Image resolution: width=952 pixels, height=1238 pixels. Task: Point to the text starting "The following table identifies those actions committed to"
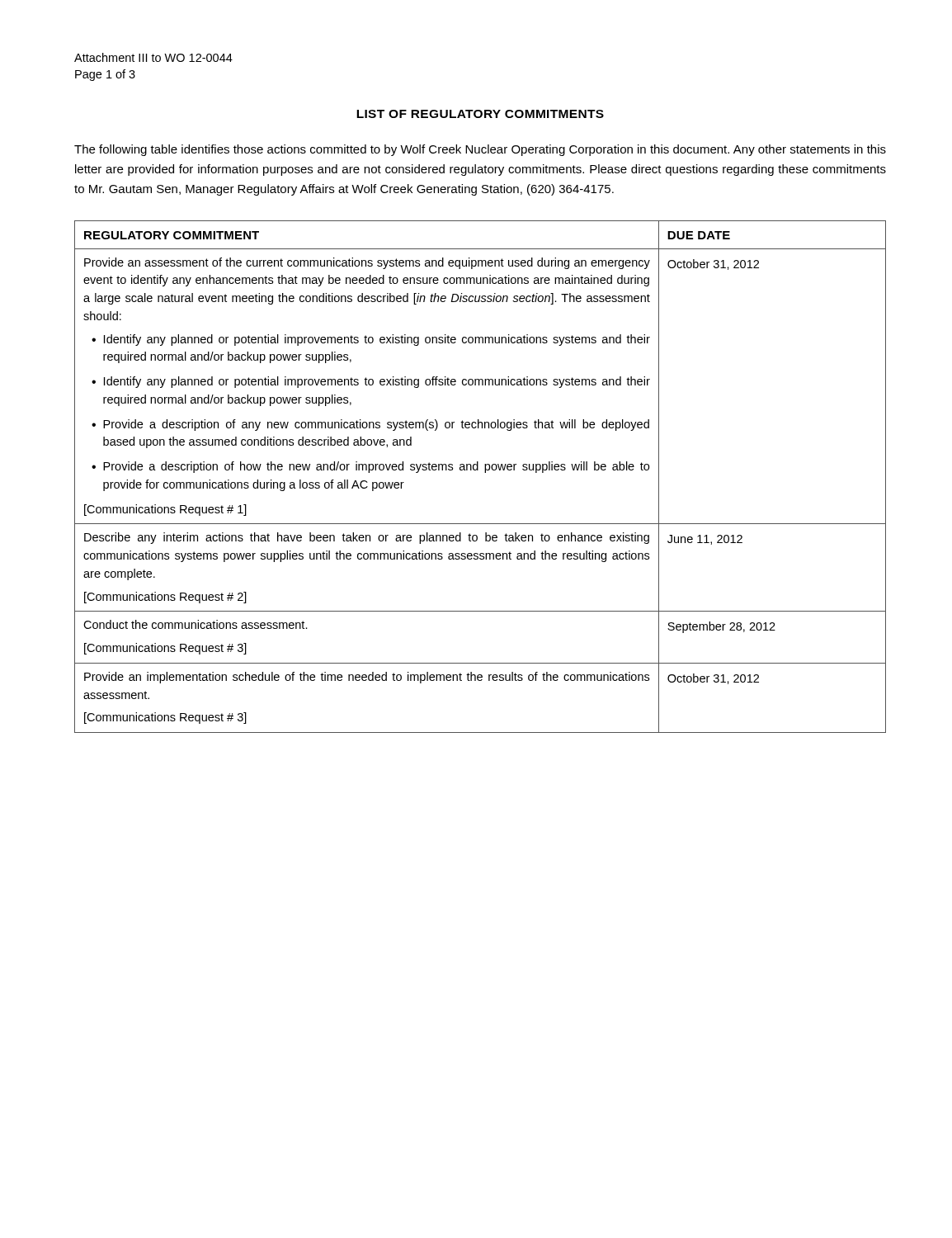pos(480,168)
